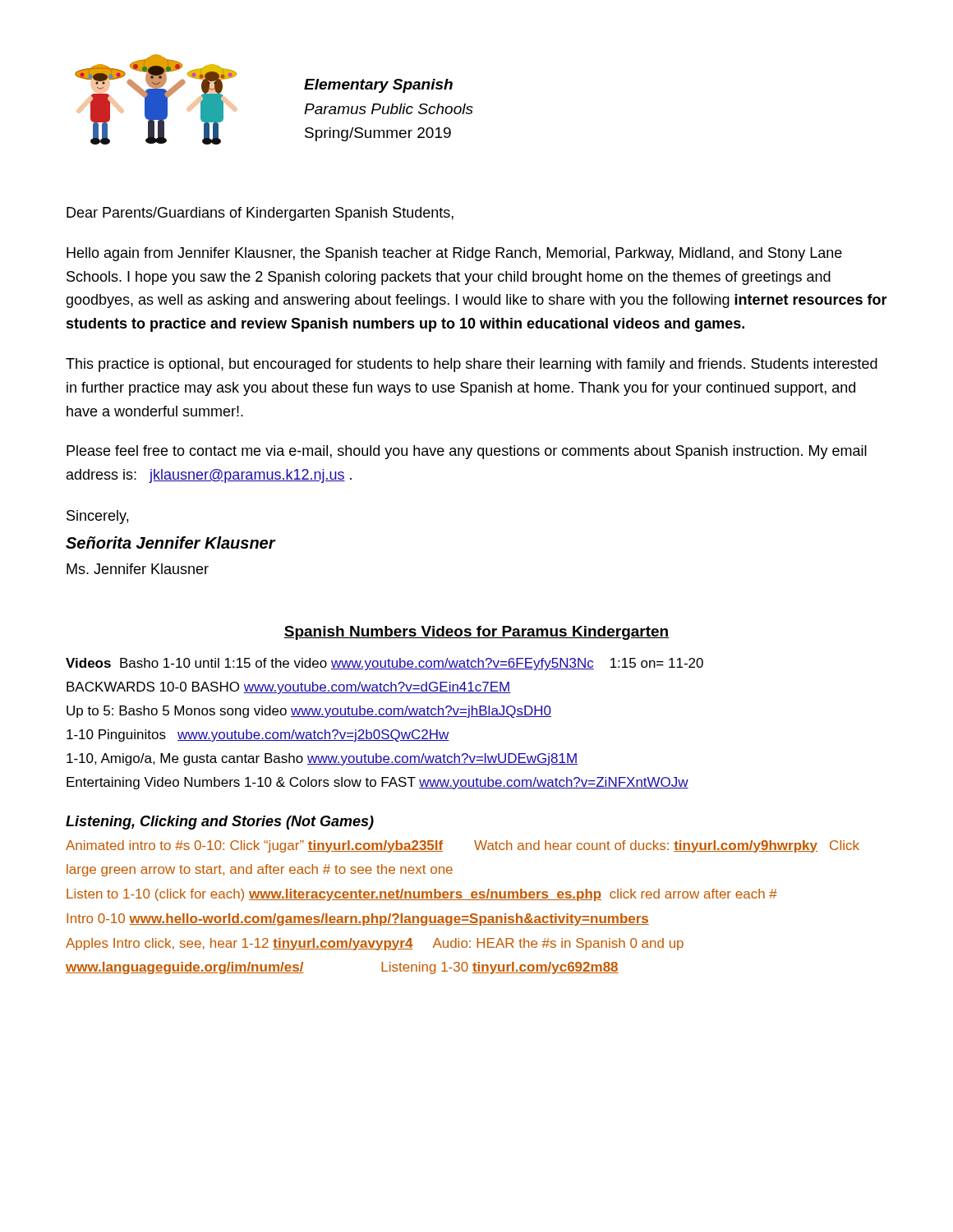Select the region starting "Up to 5: Basho 5 Monos"
This screenshot has height=1232, width=953.
[x=309, y=711]
